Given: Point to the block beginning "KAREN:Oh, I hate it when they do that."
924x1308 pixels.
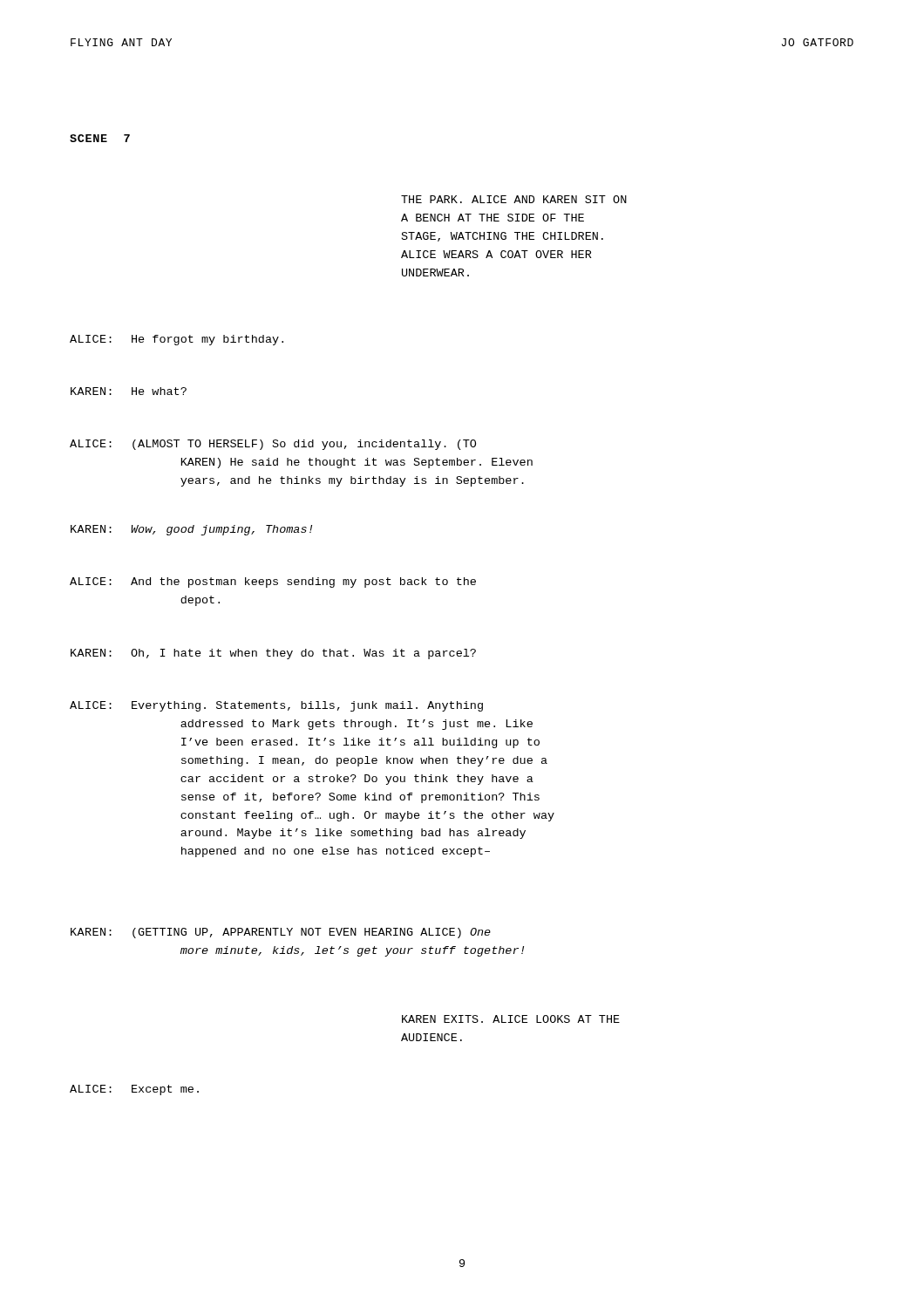Looking at the screenshot, I should coord(458,654).
